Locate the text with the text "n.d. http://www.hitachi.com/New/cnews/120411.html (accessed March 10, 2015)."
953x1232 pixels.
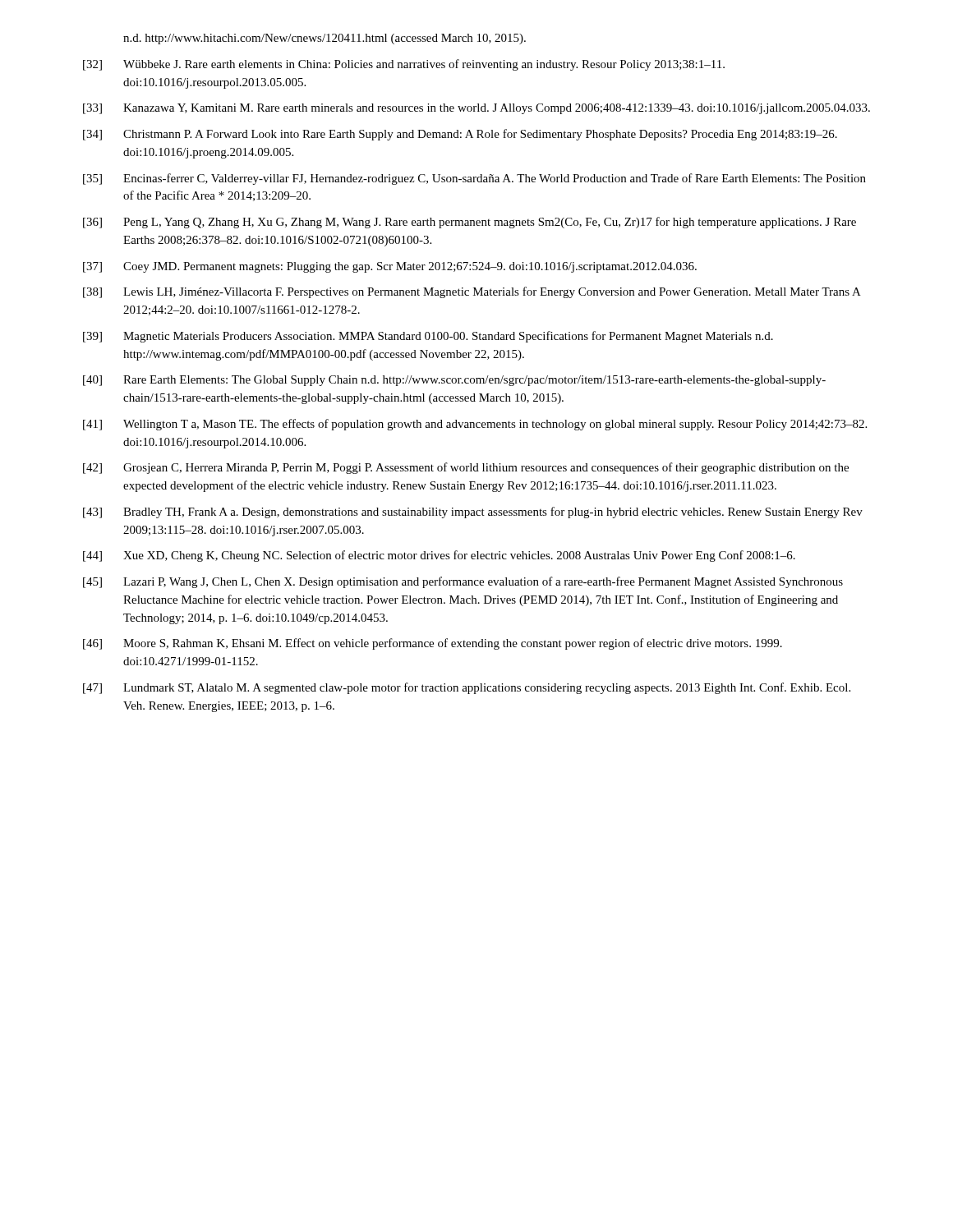point(325,38)
